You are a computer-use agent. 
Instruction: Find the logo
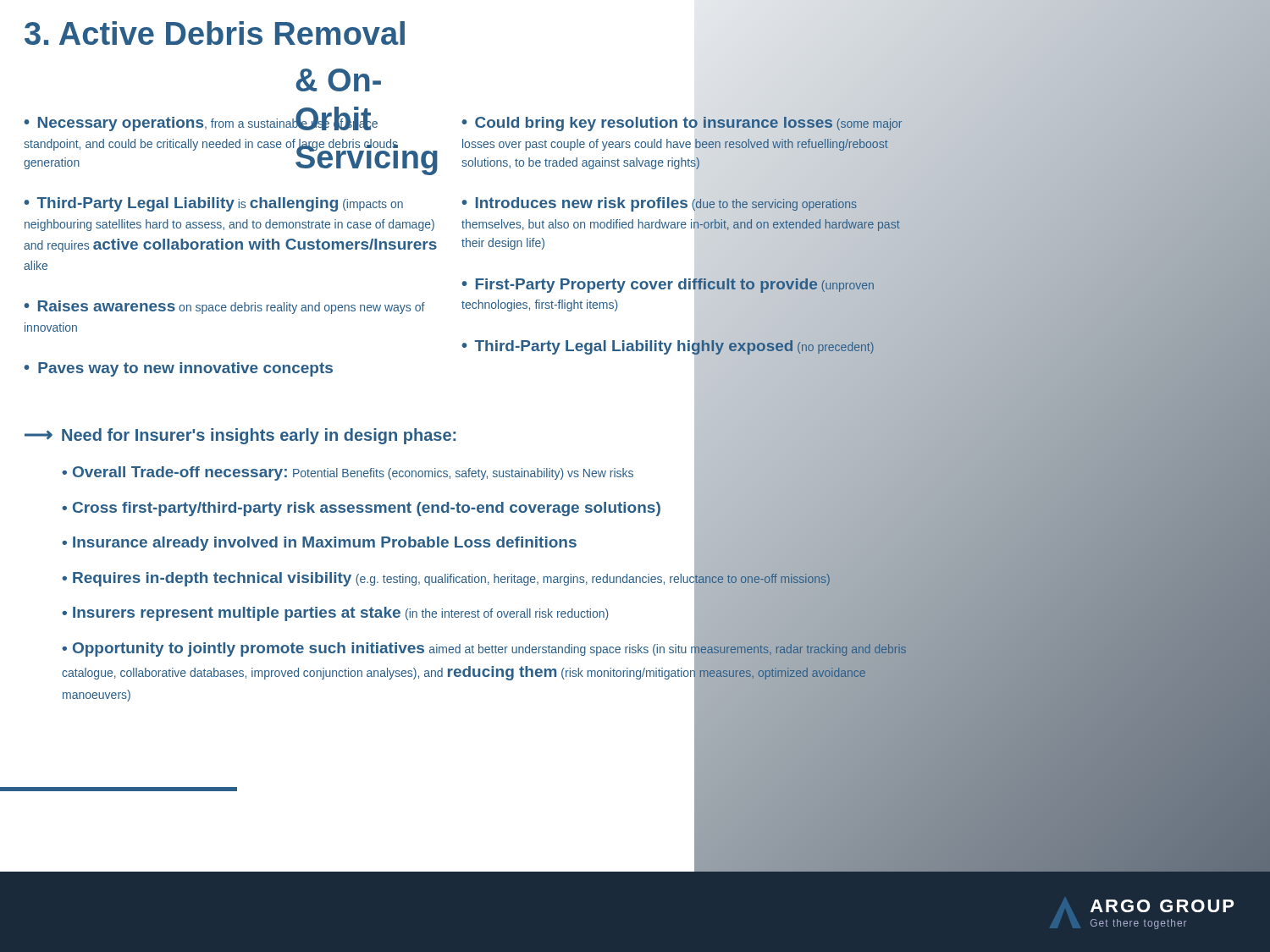[1143, 912]
